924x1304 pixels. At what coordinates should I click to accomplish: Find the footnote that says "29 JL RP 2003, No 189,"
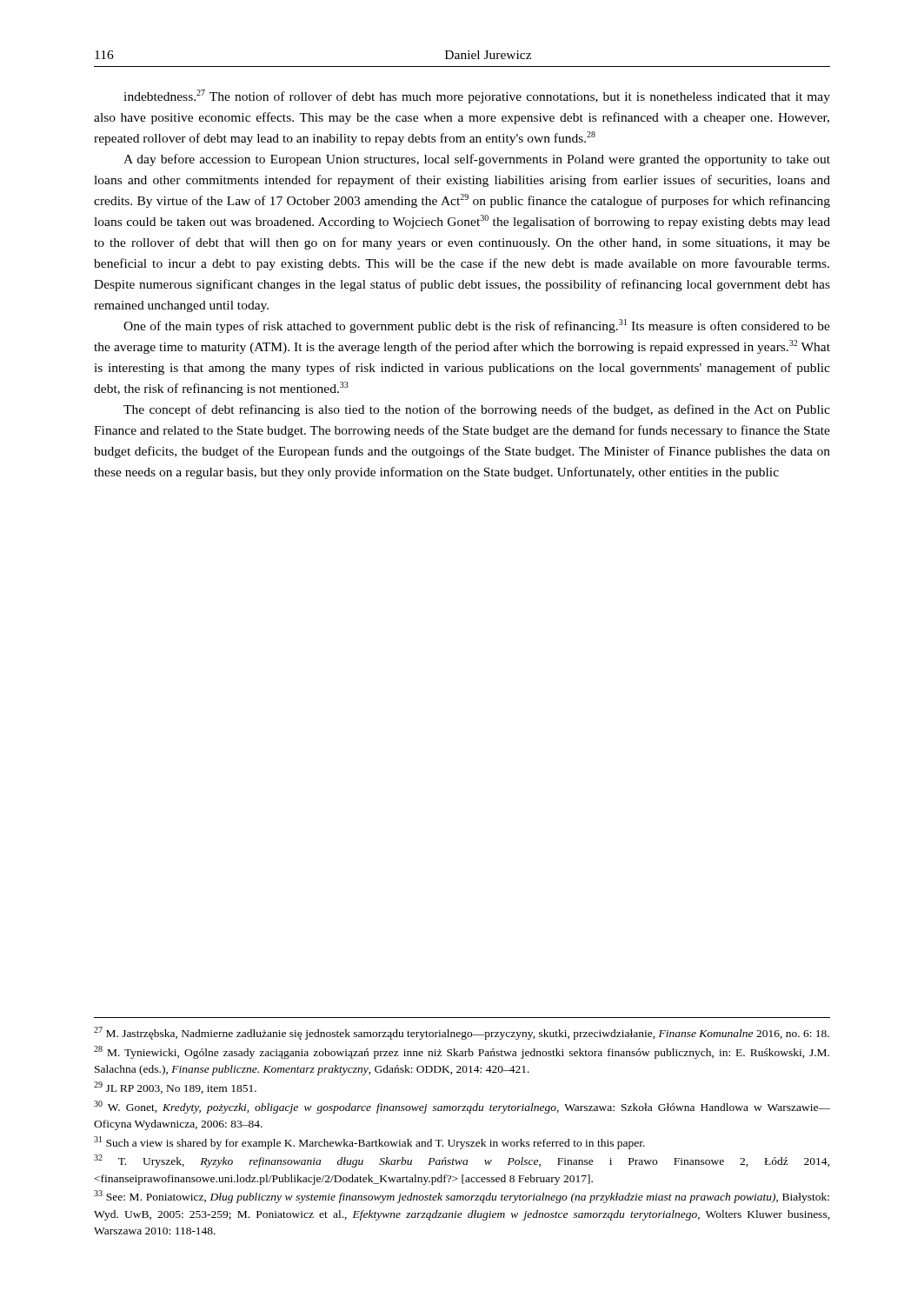175,1087
